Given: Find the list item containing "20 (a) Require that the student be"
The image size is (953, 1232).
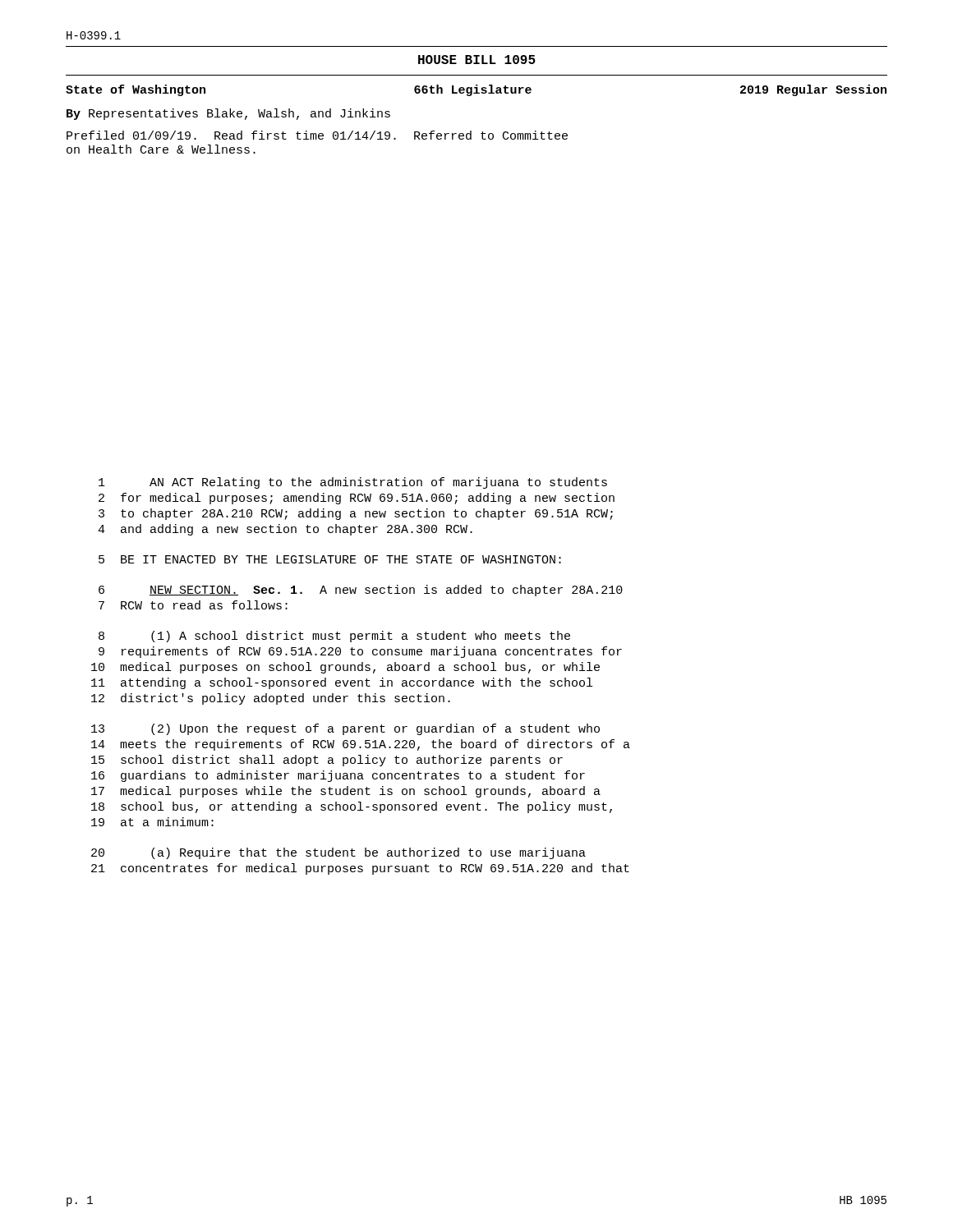Looking at the screenshot, I should tap(476, 854).
